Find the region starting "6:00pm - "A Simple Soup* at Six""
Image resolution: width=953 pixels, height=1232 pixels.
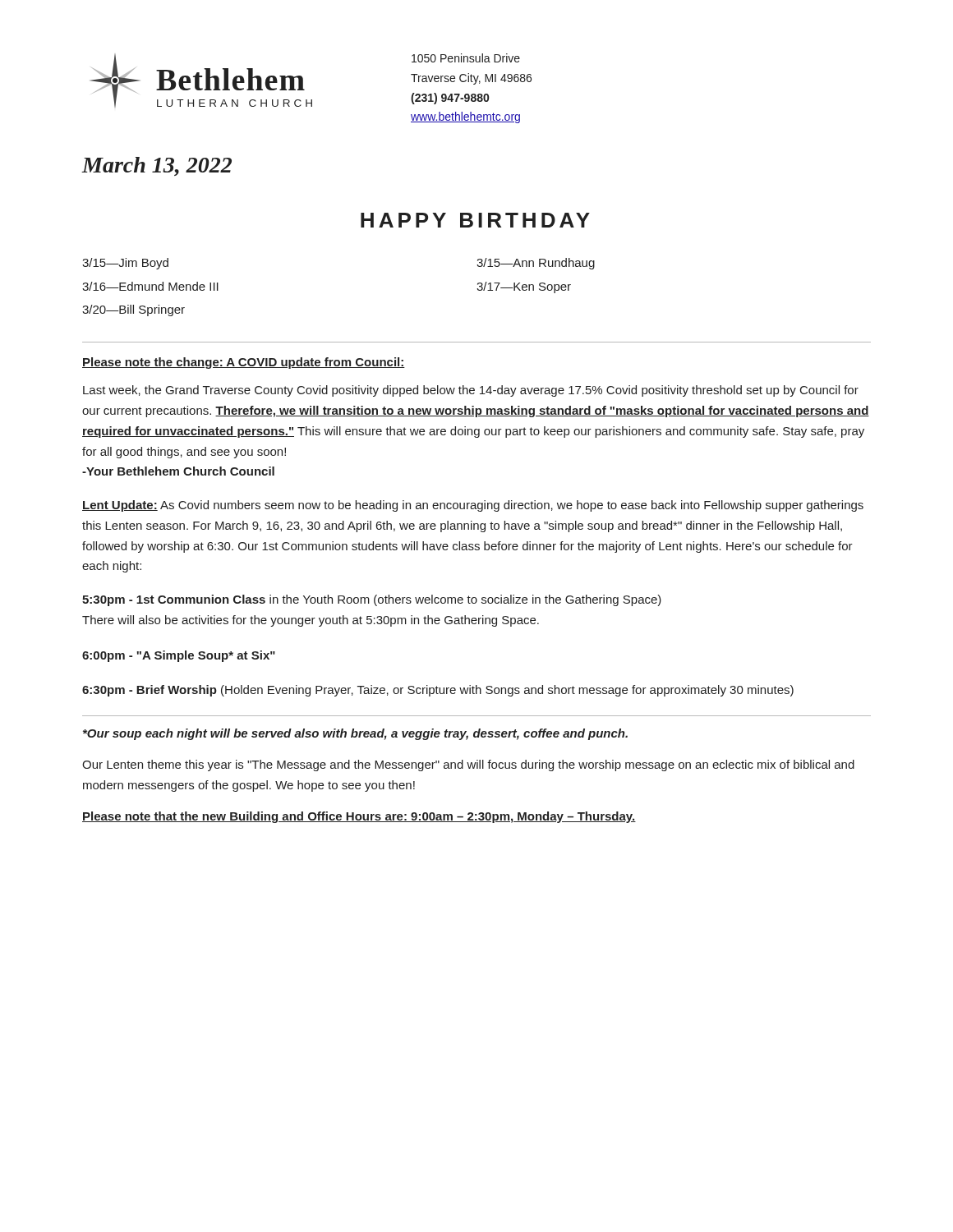click(x=179, y=655)
